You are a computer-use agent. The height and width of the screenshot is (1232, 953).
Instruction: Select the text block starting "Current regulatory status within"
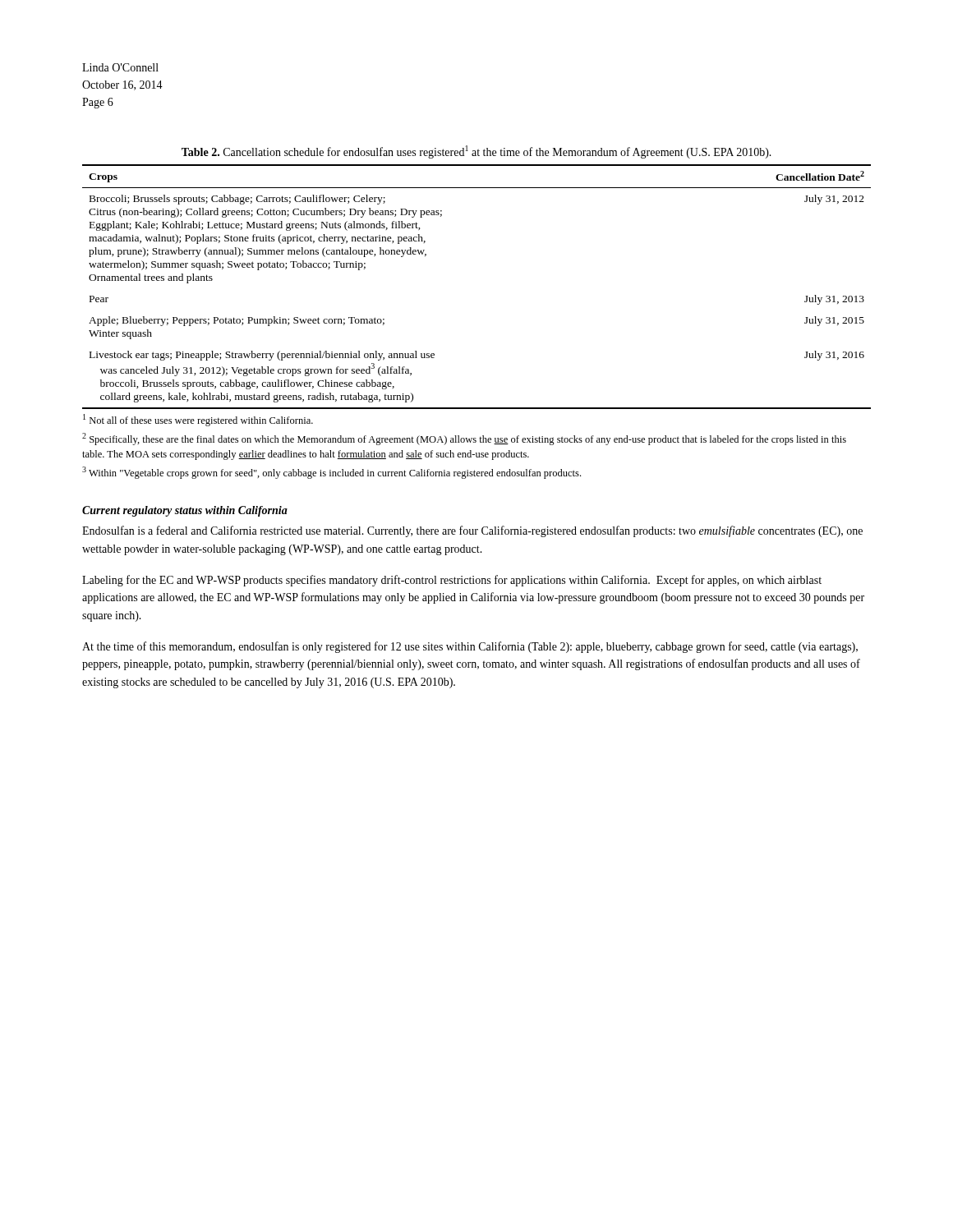(x=185, y=511)
